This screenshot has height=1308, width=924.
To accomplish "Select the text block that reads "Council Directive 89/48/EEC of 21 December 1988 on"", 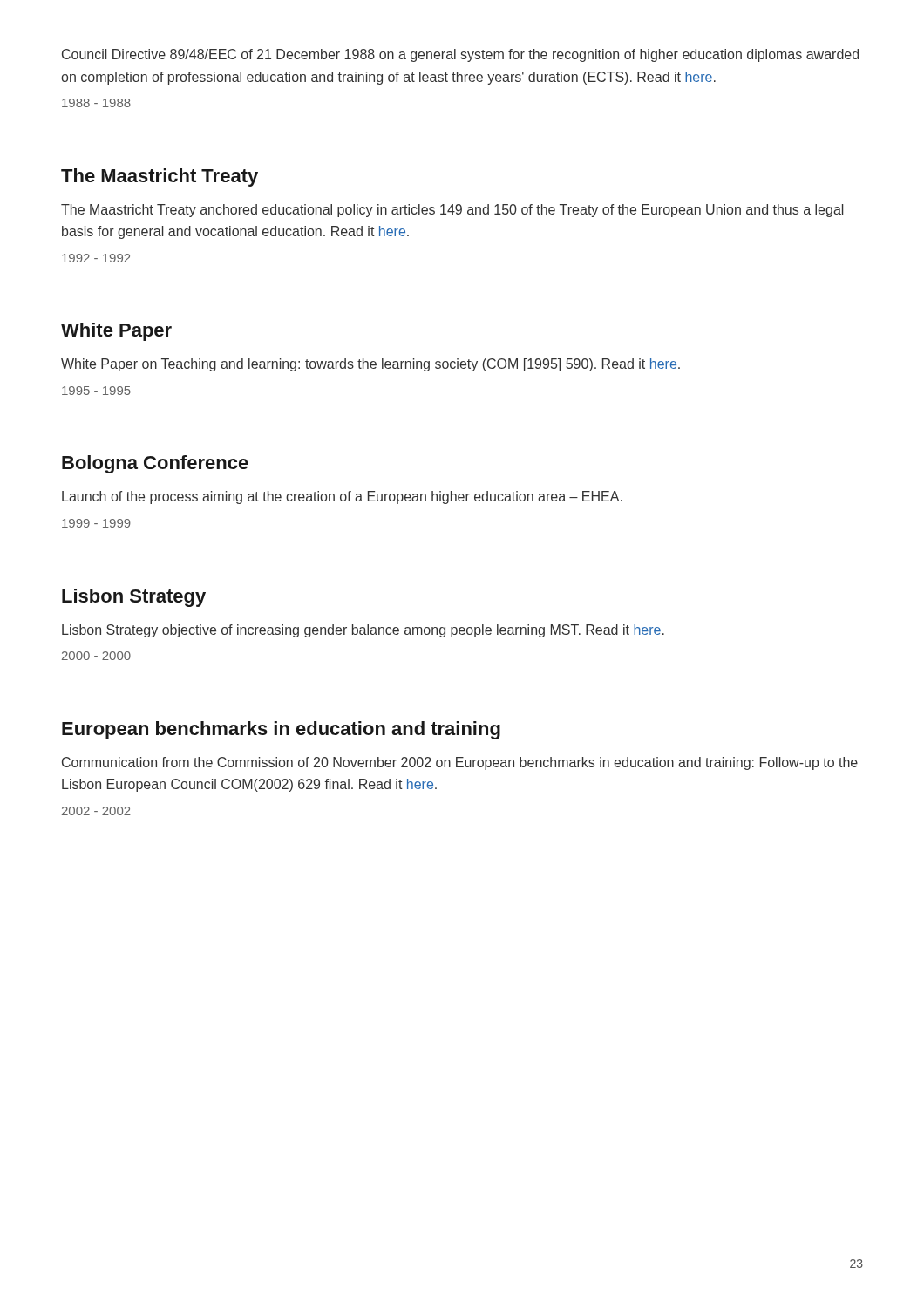I will (x=460, y=66).
